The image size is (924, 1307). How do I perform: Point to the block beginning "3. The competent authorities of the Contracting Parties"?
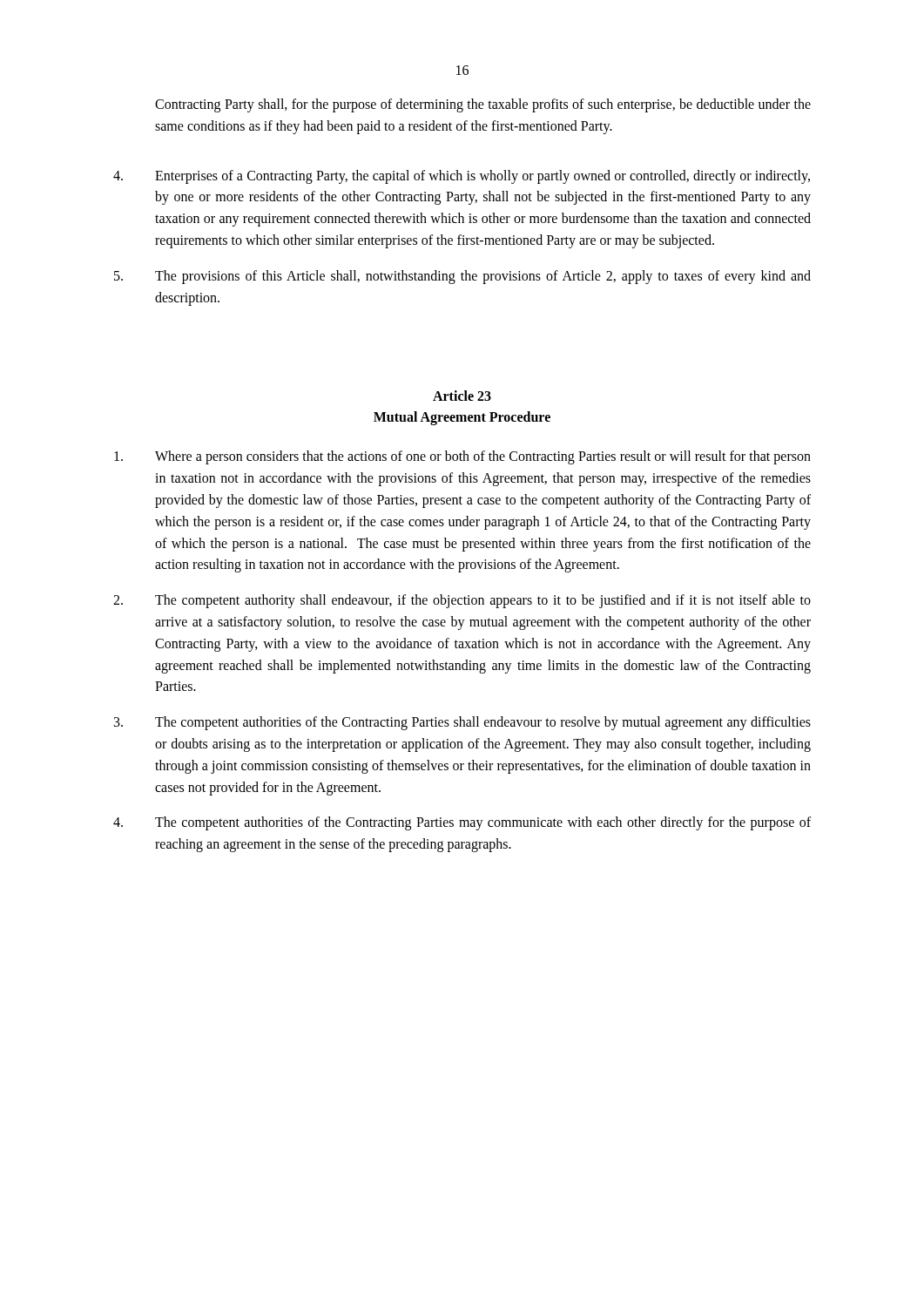462,755
